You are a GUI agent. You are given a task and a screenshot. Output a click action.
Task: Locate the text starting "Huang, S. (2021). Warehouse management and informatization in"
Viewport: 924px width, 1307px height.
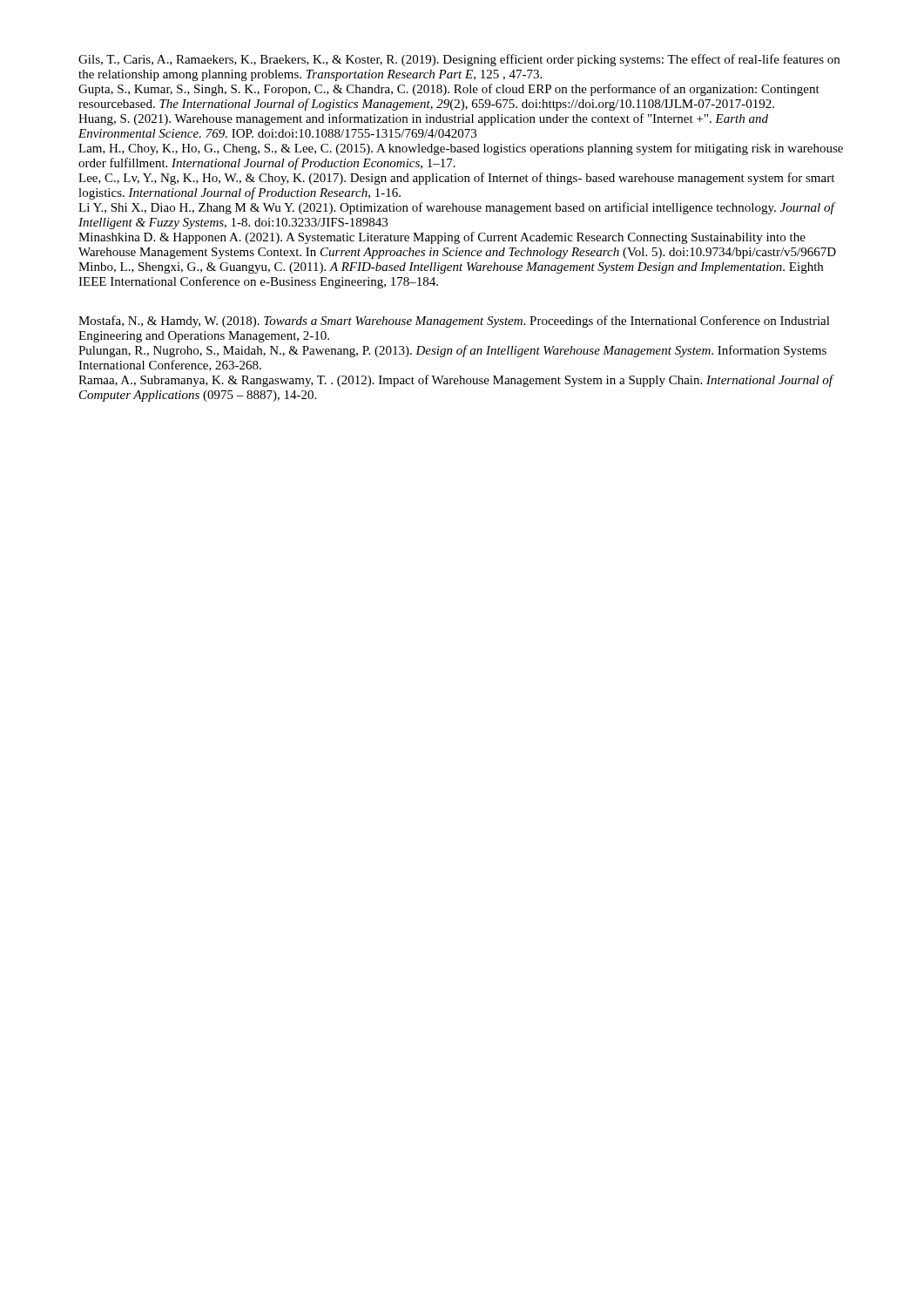pos(423,126)
